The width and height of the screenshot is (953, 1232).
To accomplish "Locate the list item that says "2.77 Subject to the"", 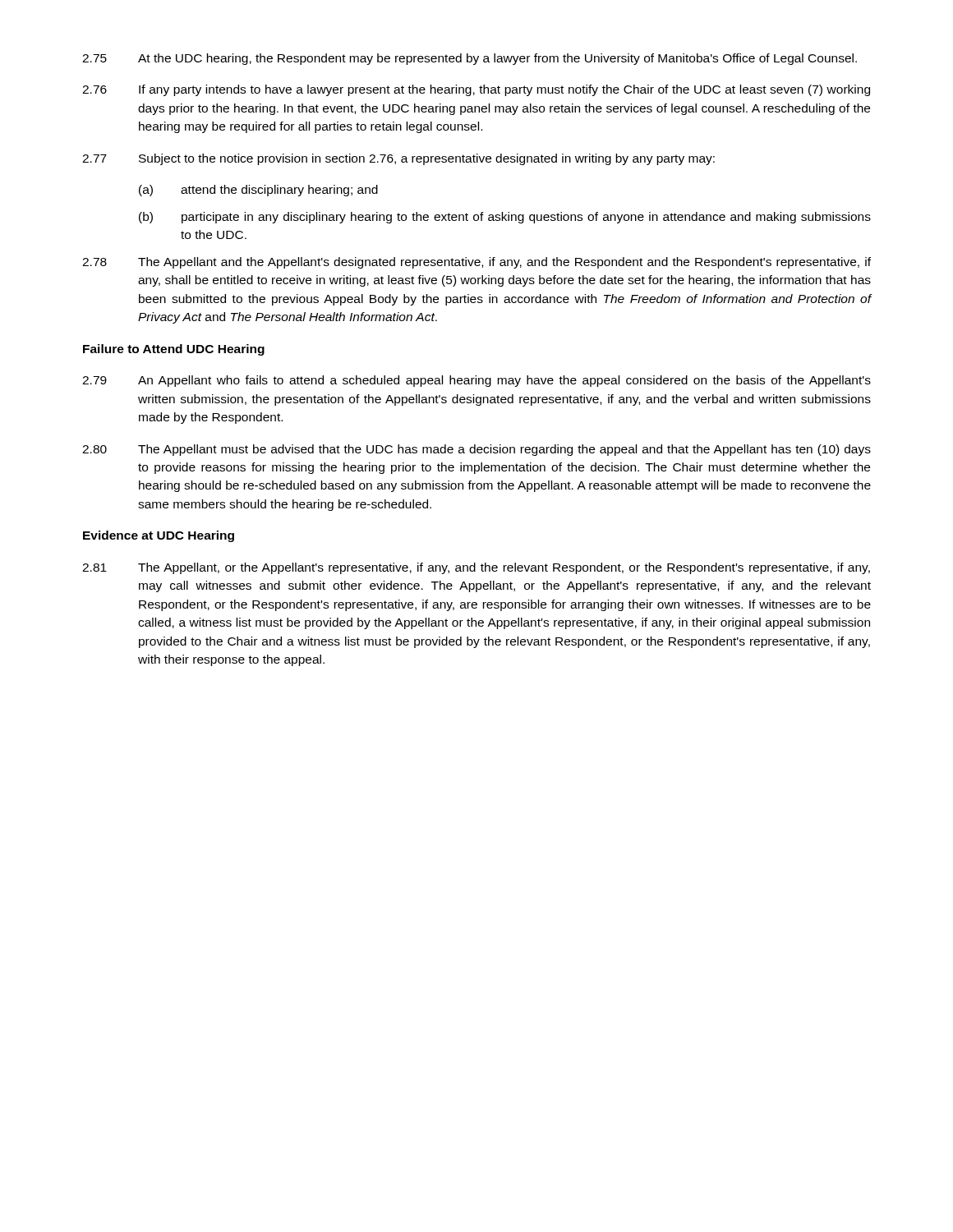I will 476,159.
